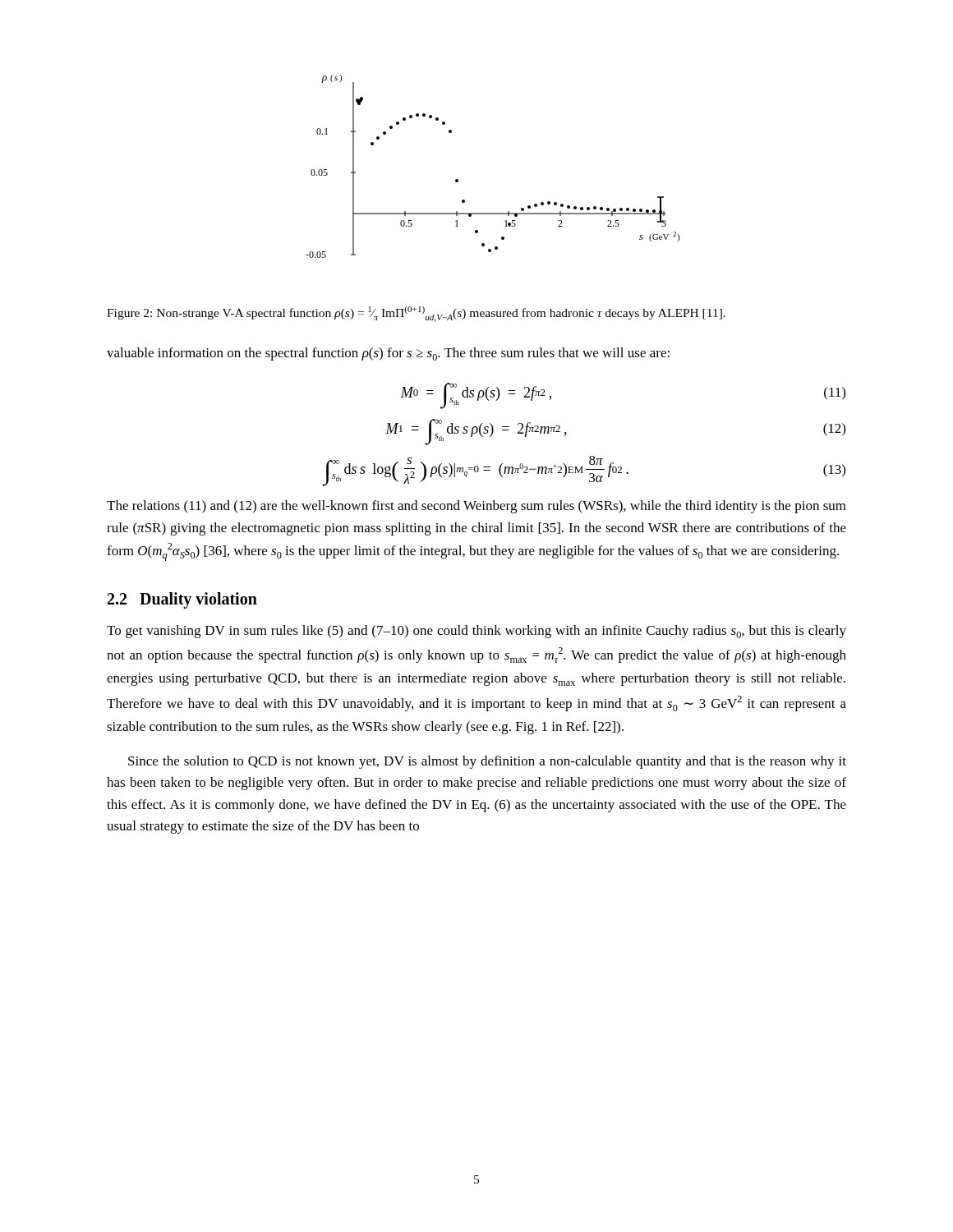Click on the text block that reads "valuable information on the spectral function ρ(s) for"
The image size is (953, 1232).
click(x=389, y=354)
